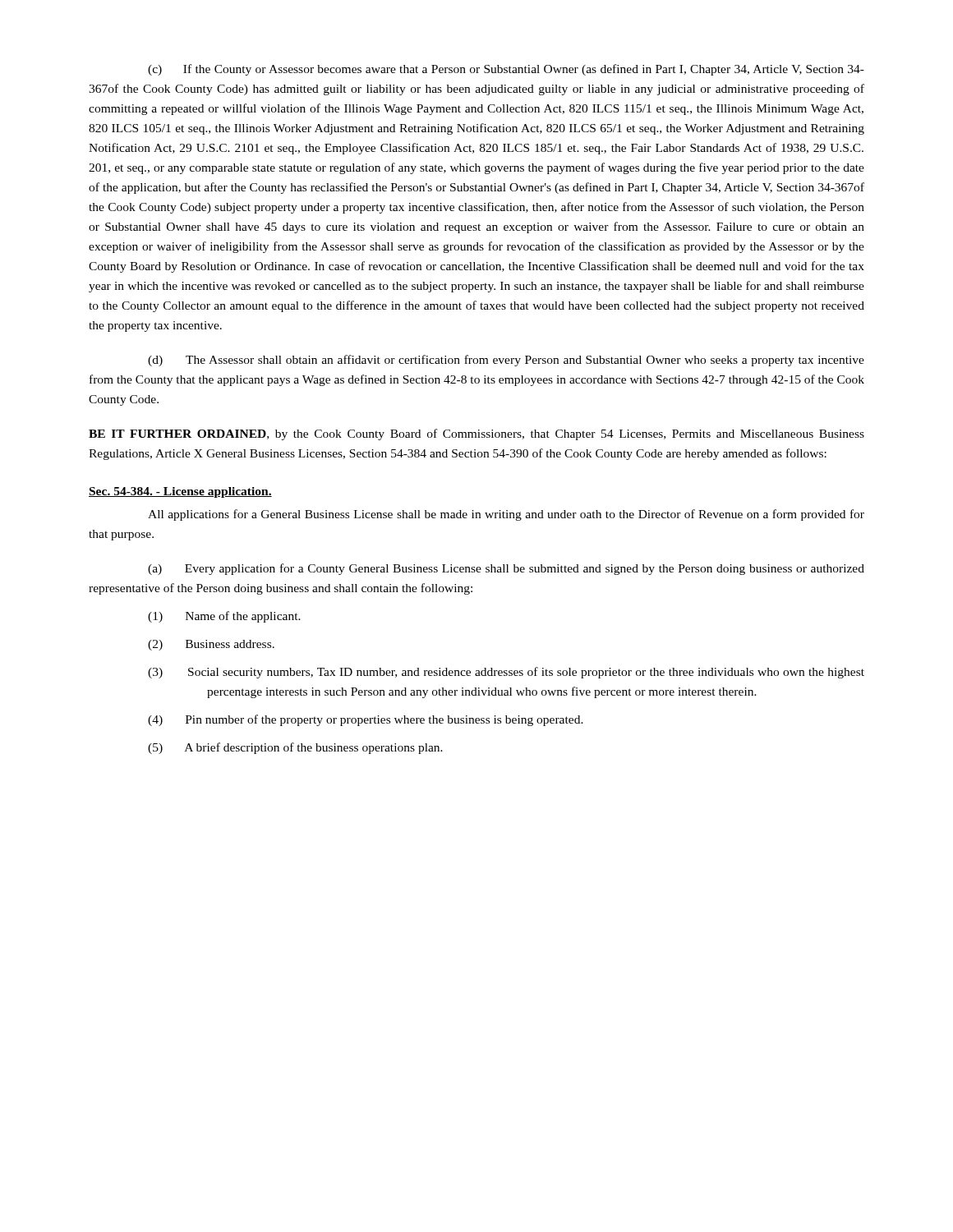Point to the block beginning "(3) Social security numbers, Tax ID"
The image size is (953, 1232).
[x=536, y=682]
